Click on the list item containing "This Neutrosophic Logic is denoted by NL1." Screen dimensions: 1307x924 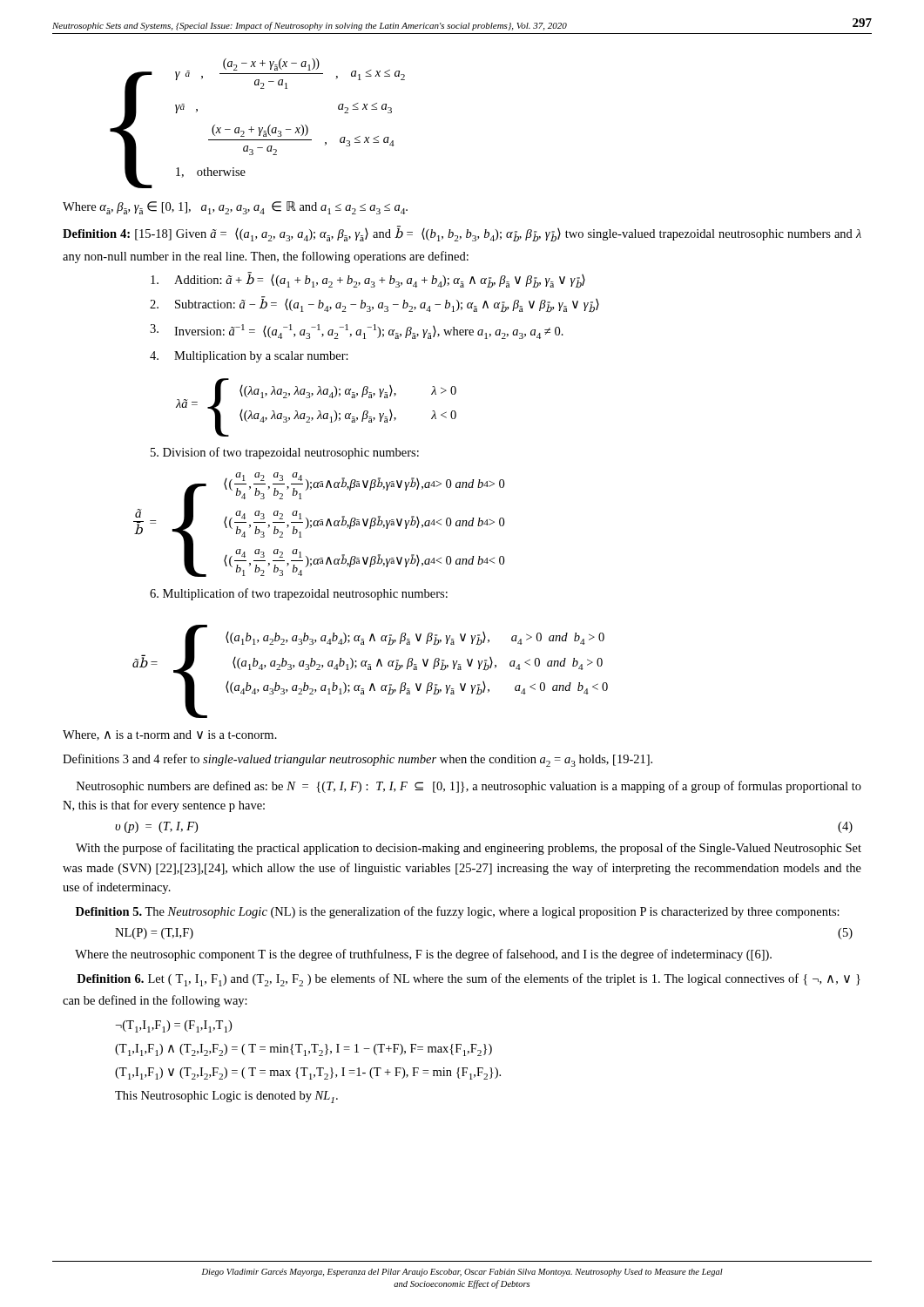(x=227, y=1096)
